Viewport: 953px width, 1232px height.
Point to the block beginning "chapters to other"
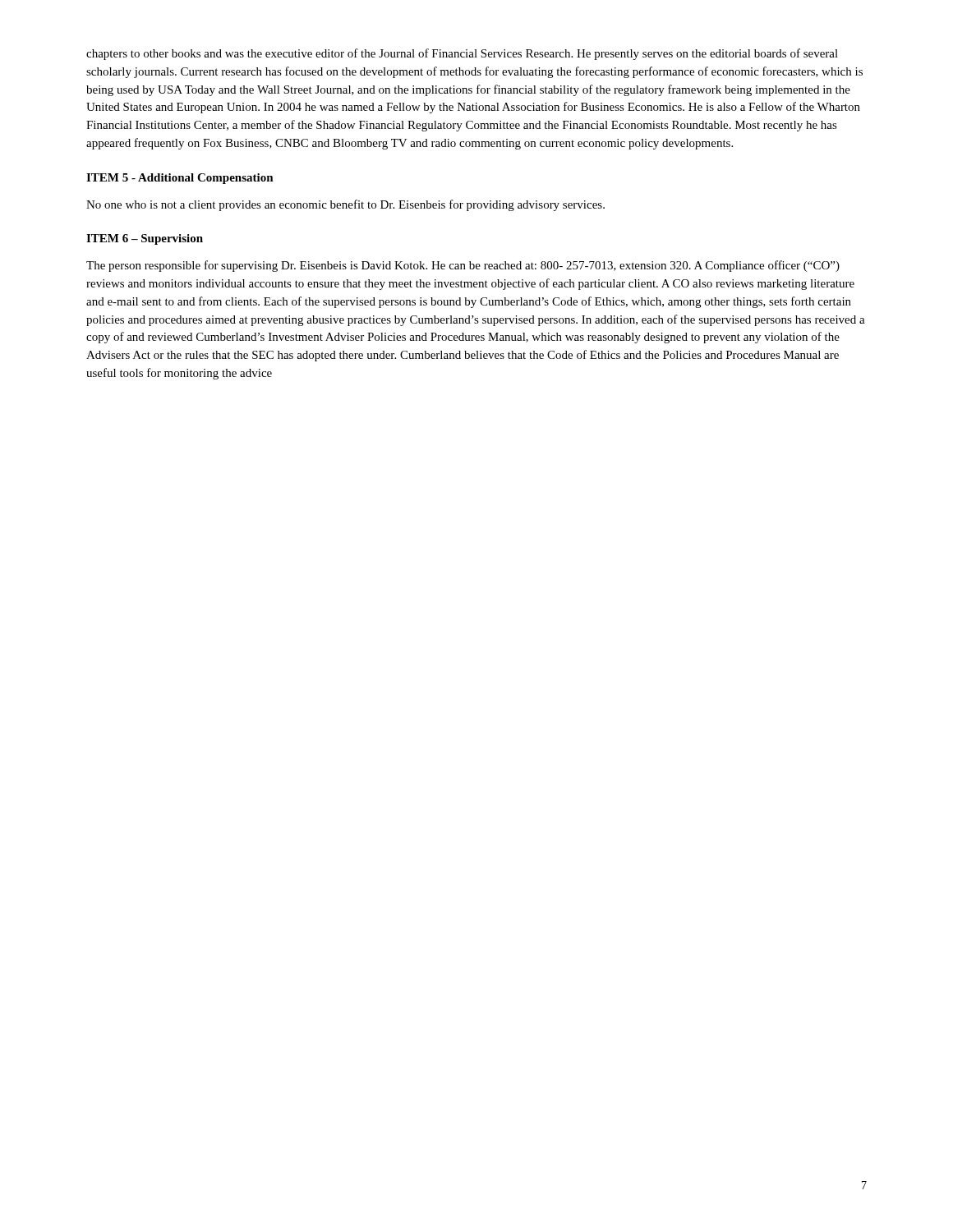(476, 99)
